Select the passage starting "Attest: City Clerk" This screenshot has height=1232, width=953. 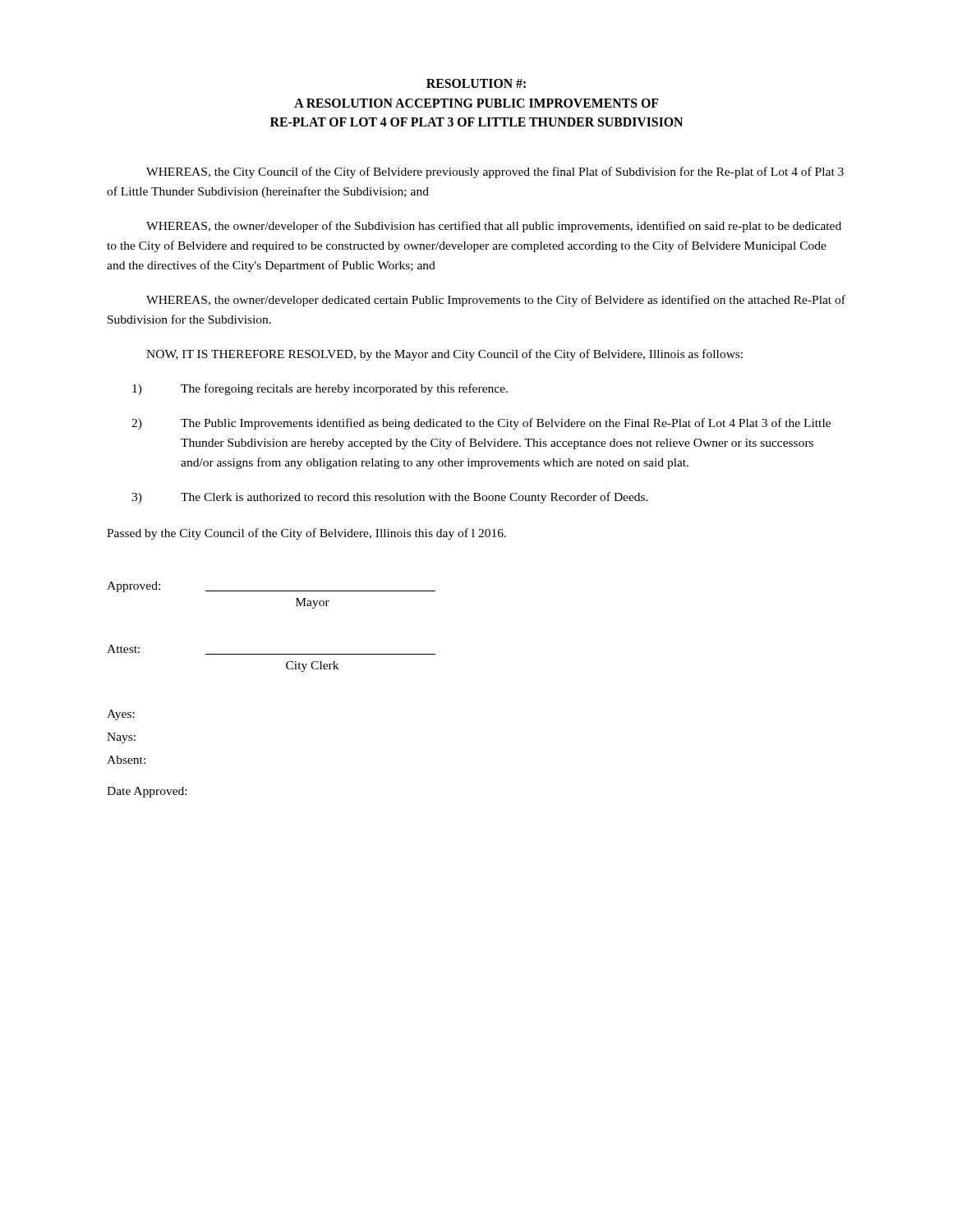tap(271, 650)
